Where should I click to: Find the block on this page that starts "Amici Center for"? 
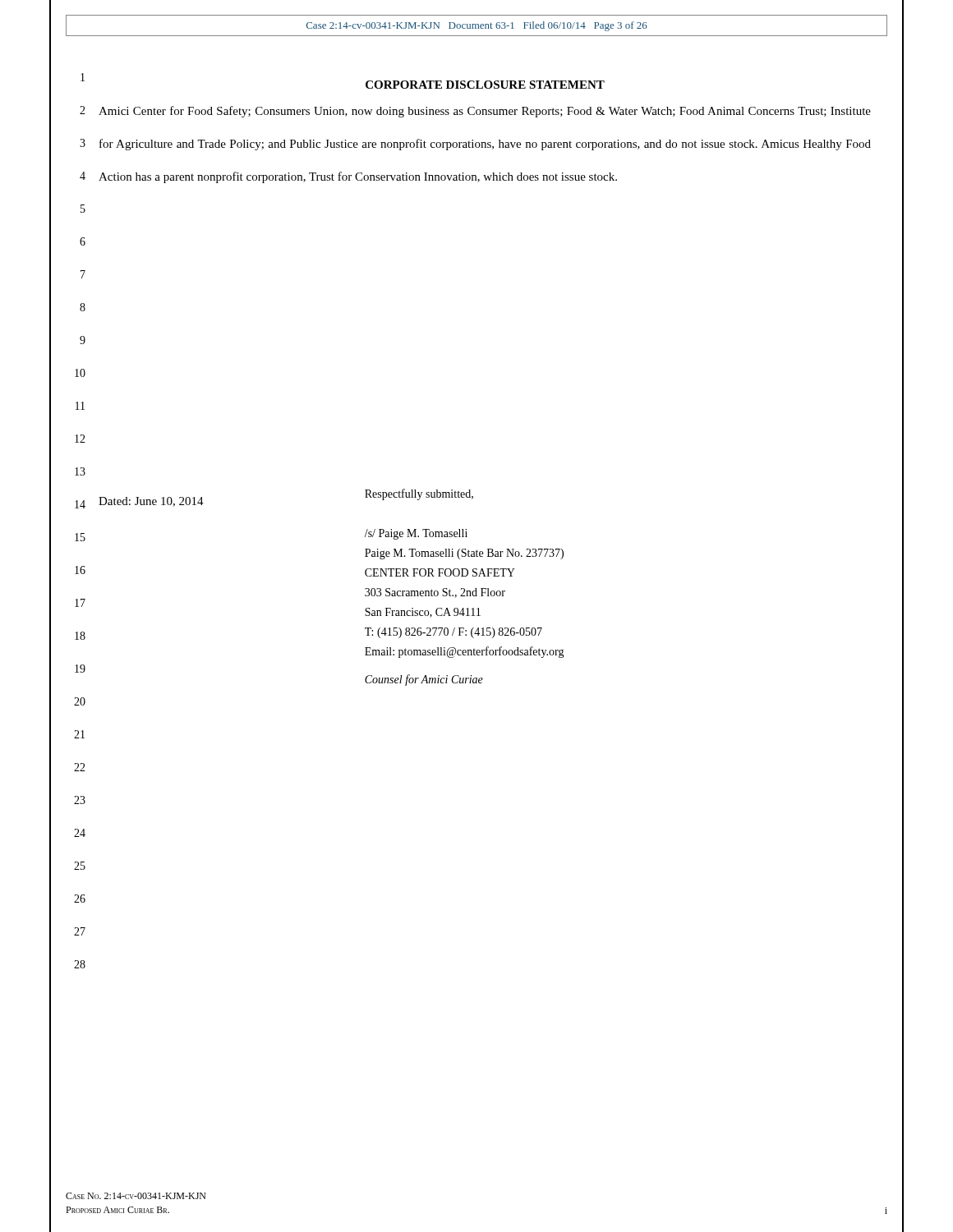click(x=485, y=144)
